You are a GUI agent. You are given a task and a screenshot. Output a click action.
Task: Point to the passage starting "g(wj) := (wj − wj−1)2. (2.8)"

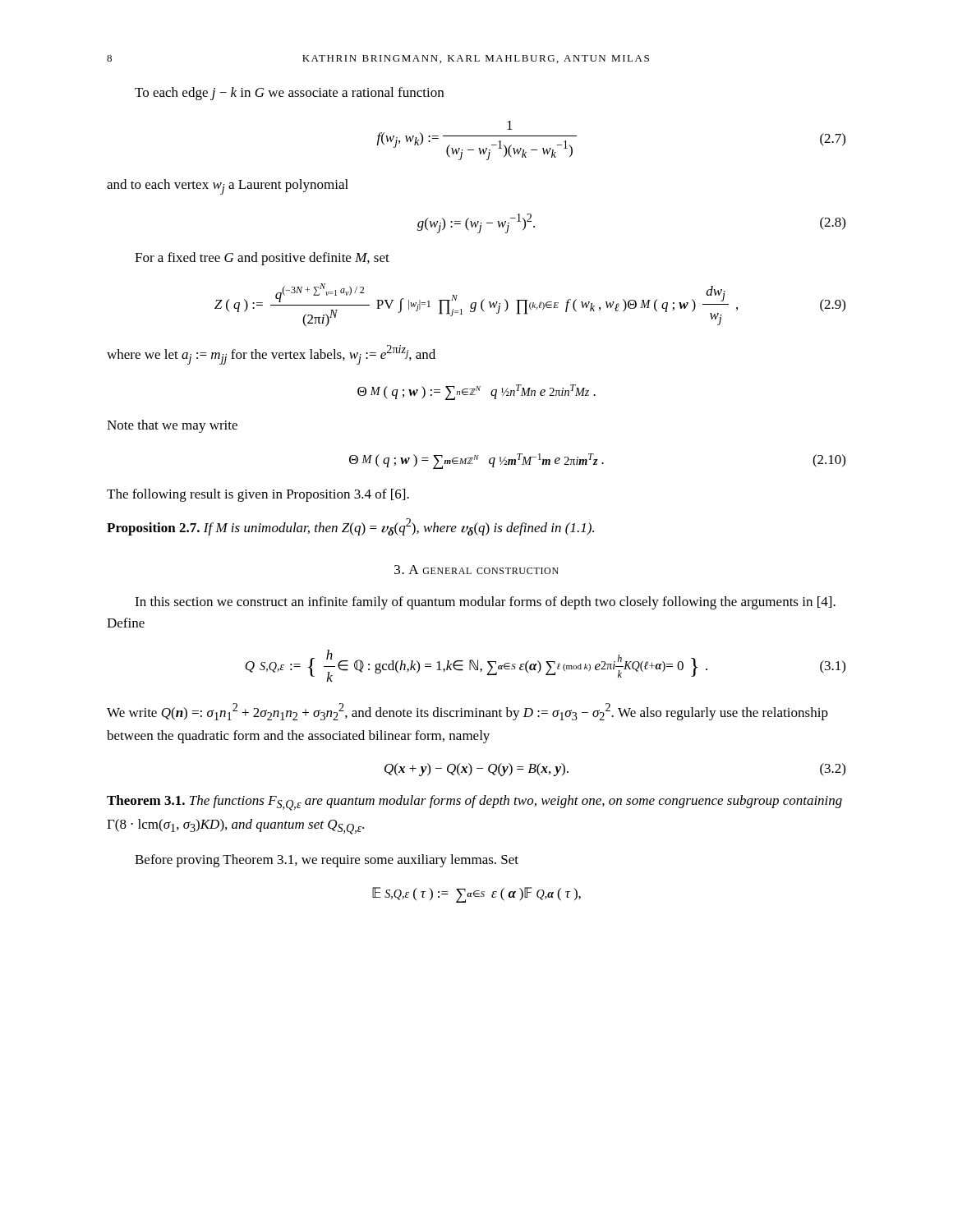pos(475,223)
